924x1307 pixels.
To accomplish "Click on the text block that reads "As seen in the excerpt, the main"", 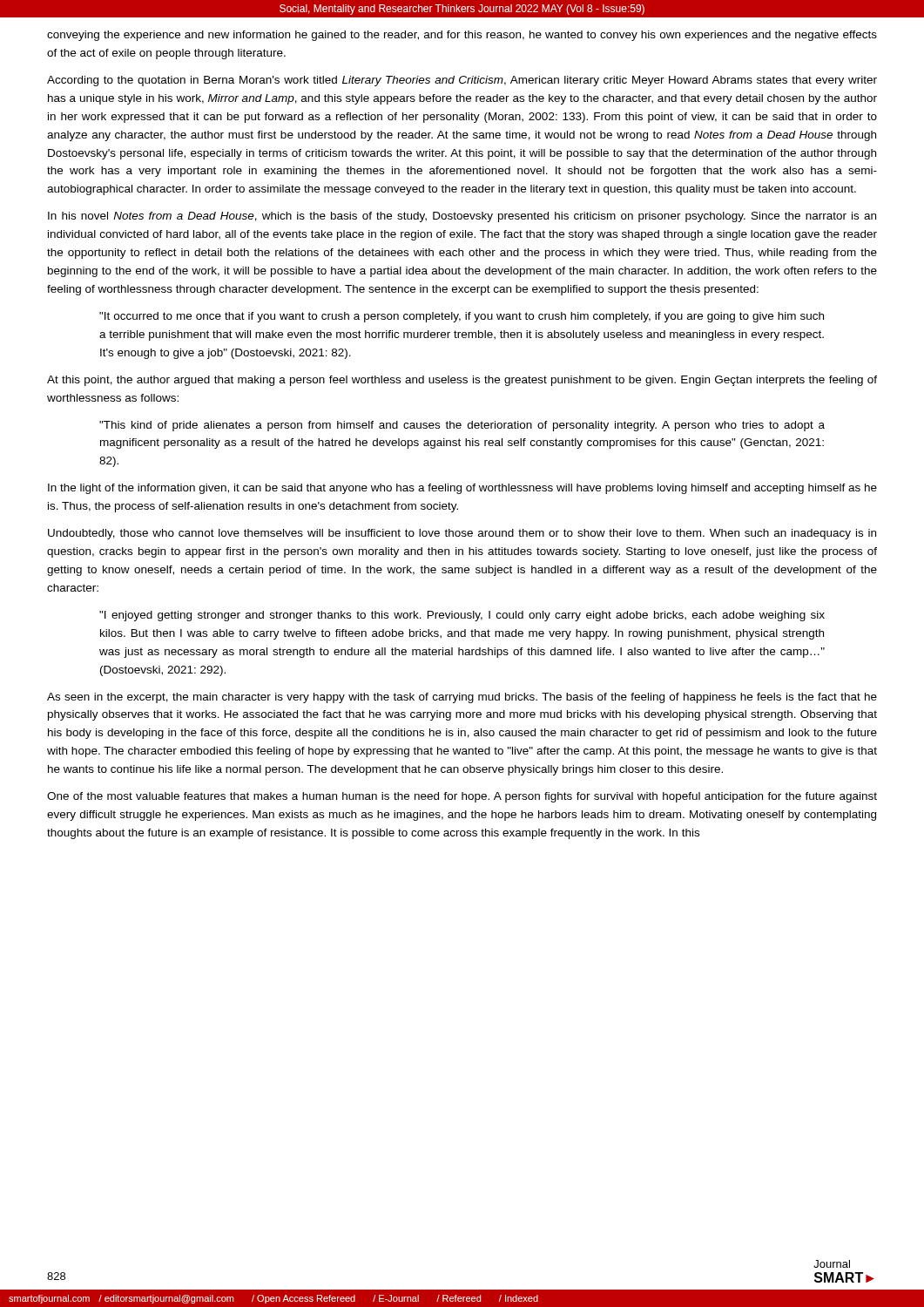I will click(462, 733).
